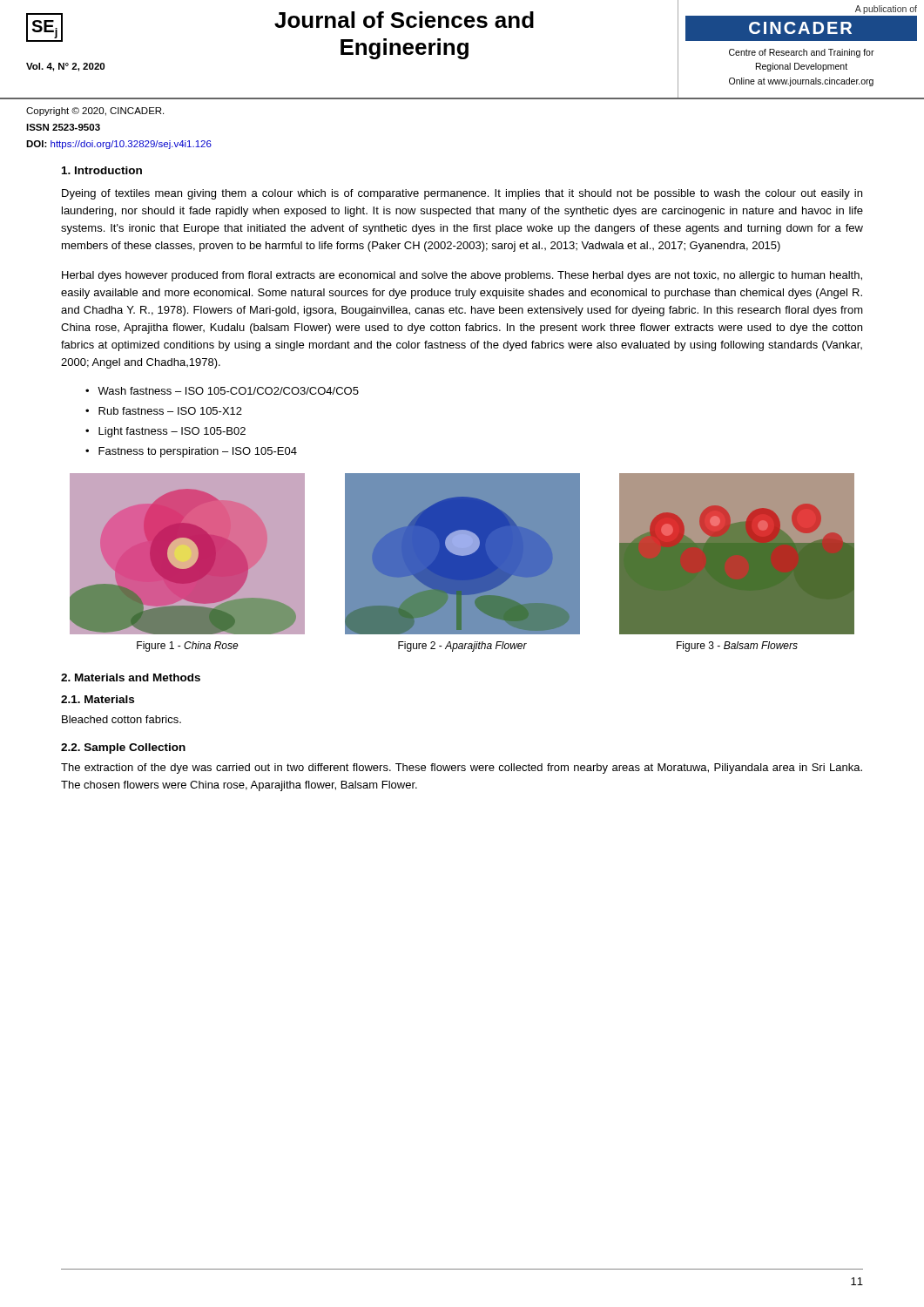924x1307 pixels.
Task: Find the text block starting "Figure 3 - Balsam Flowers"
Action: click(x=737, y=645)
